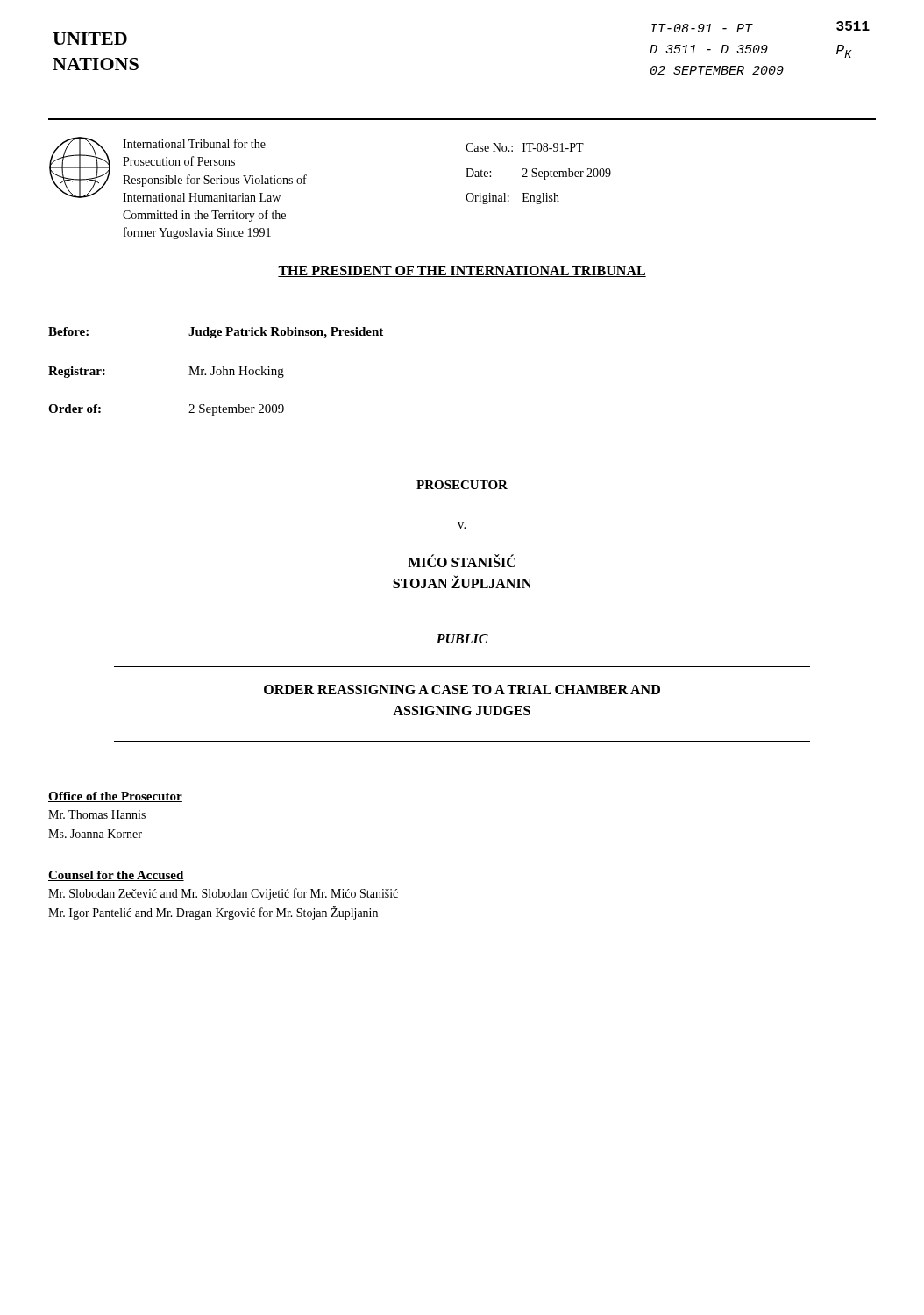Screen dimensions: 1315x924
Task: Click on the logo
Action: [80, 167]
